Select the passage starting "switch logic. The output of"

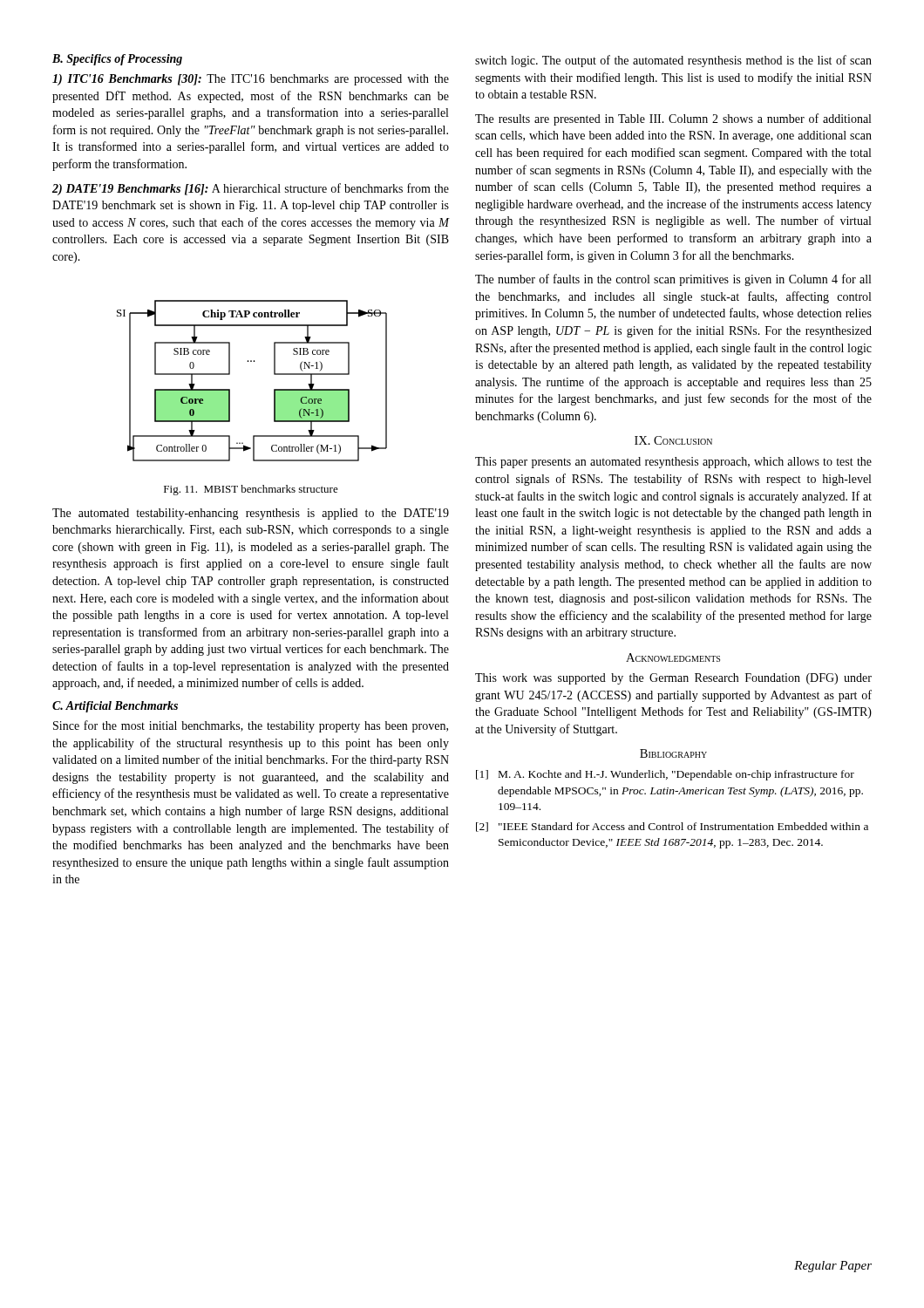point(673,78)
